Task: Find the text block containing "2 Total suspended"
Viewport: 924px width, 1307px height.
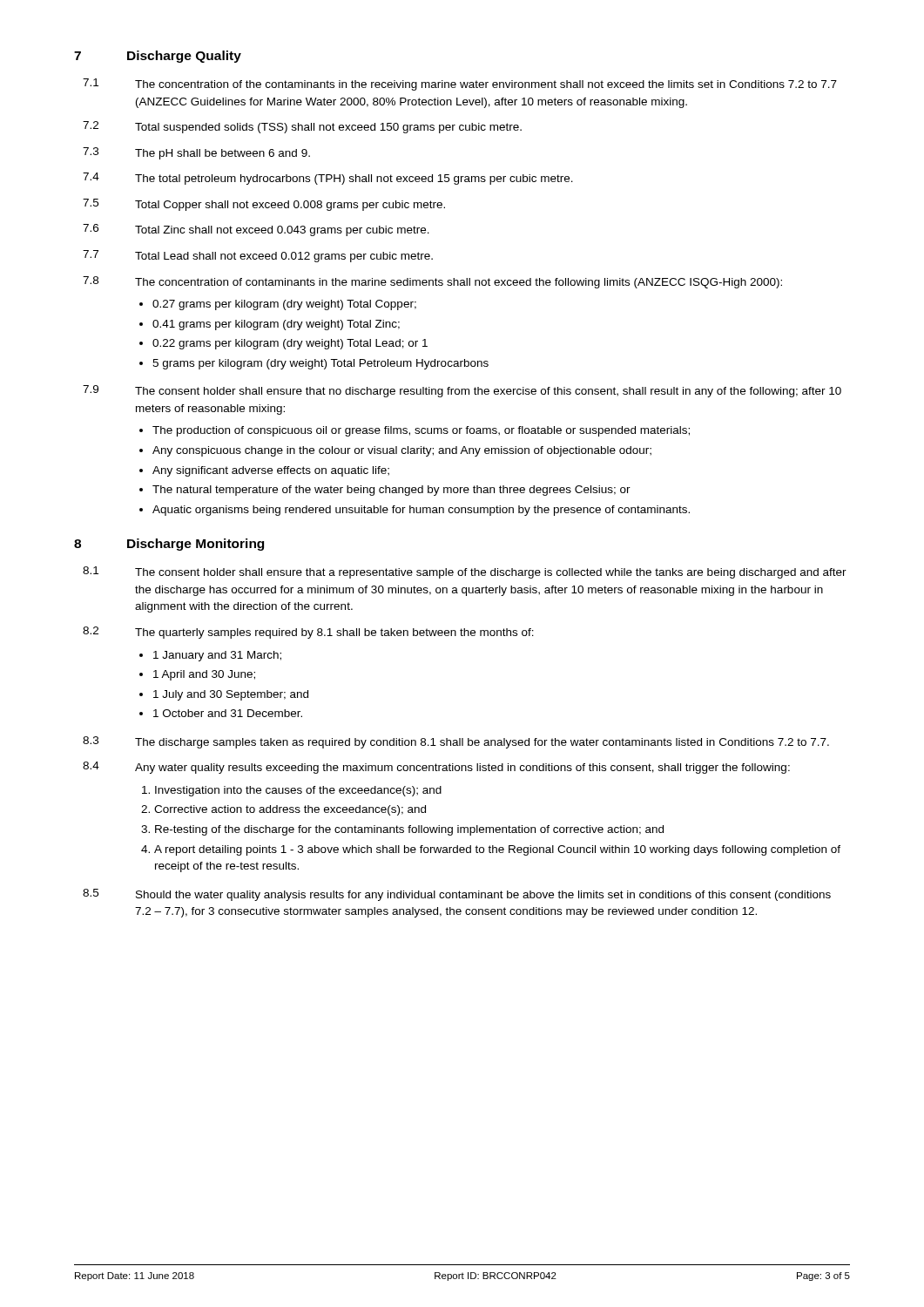Action: [x=466, y=127]
